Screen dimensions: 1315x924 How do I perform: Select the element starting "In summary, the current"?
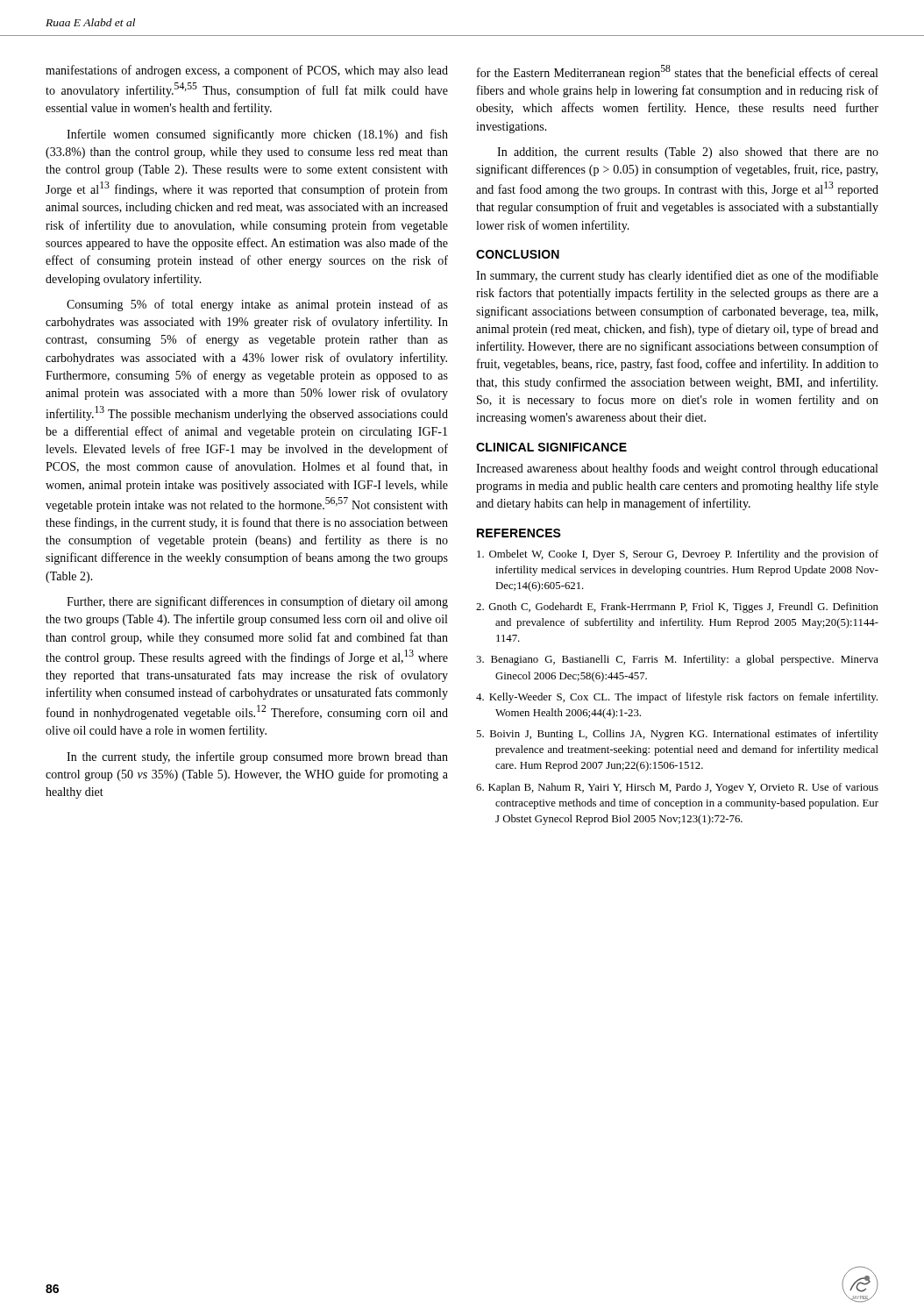[677, 347]
